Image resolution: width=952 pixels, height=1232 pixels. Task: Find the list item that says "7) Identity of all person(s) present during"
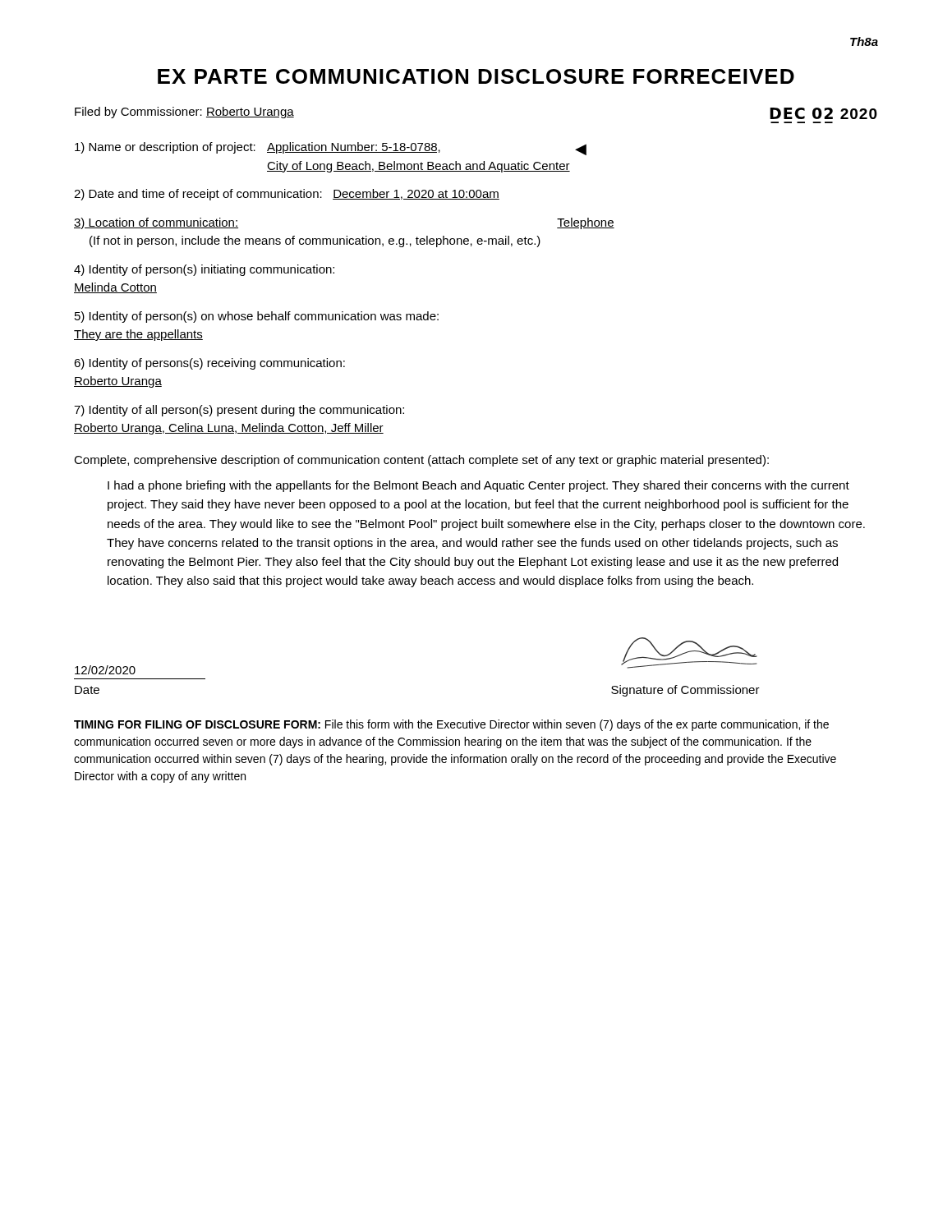240,418
